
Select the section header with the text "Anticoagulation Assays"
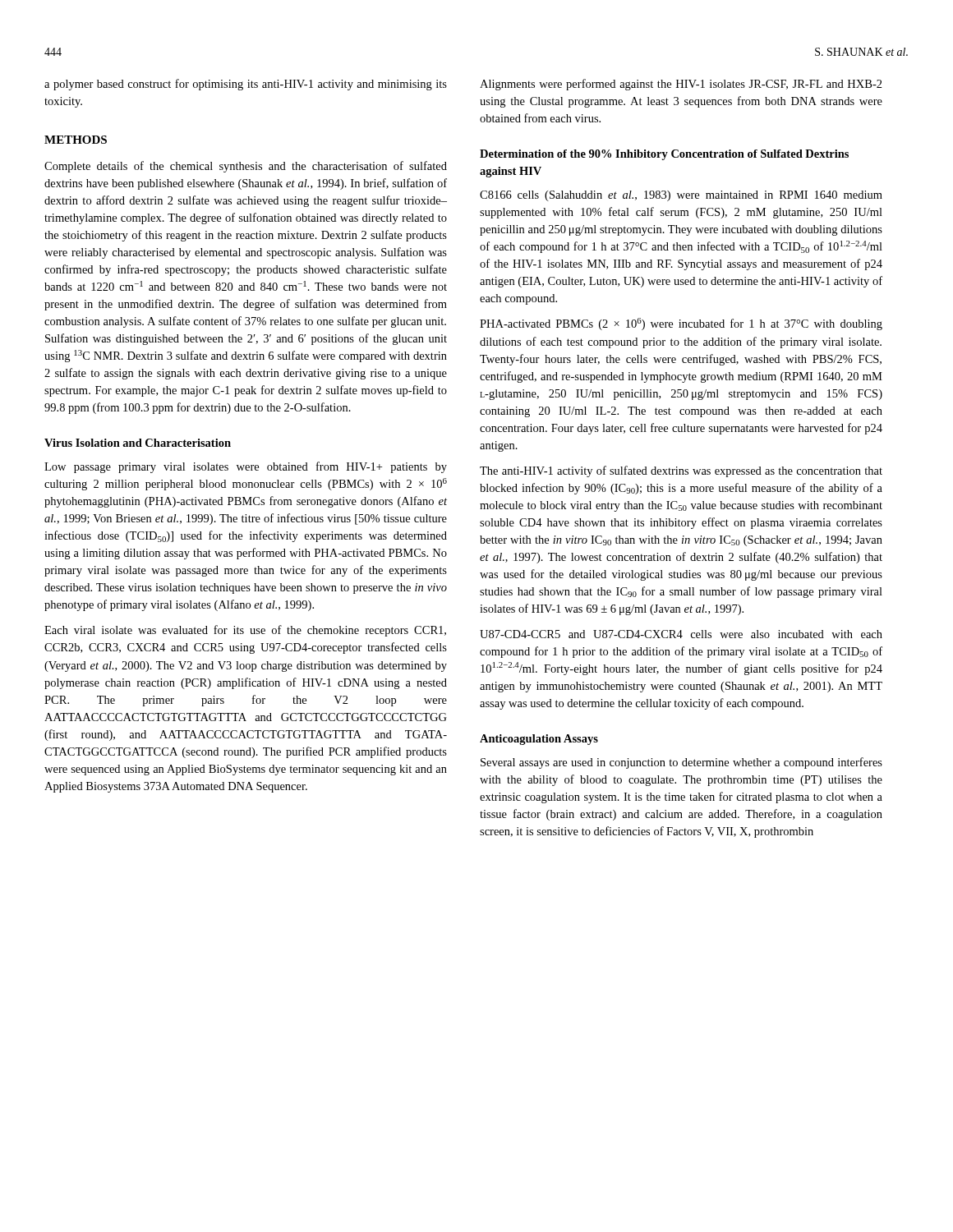point(539,738)
